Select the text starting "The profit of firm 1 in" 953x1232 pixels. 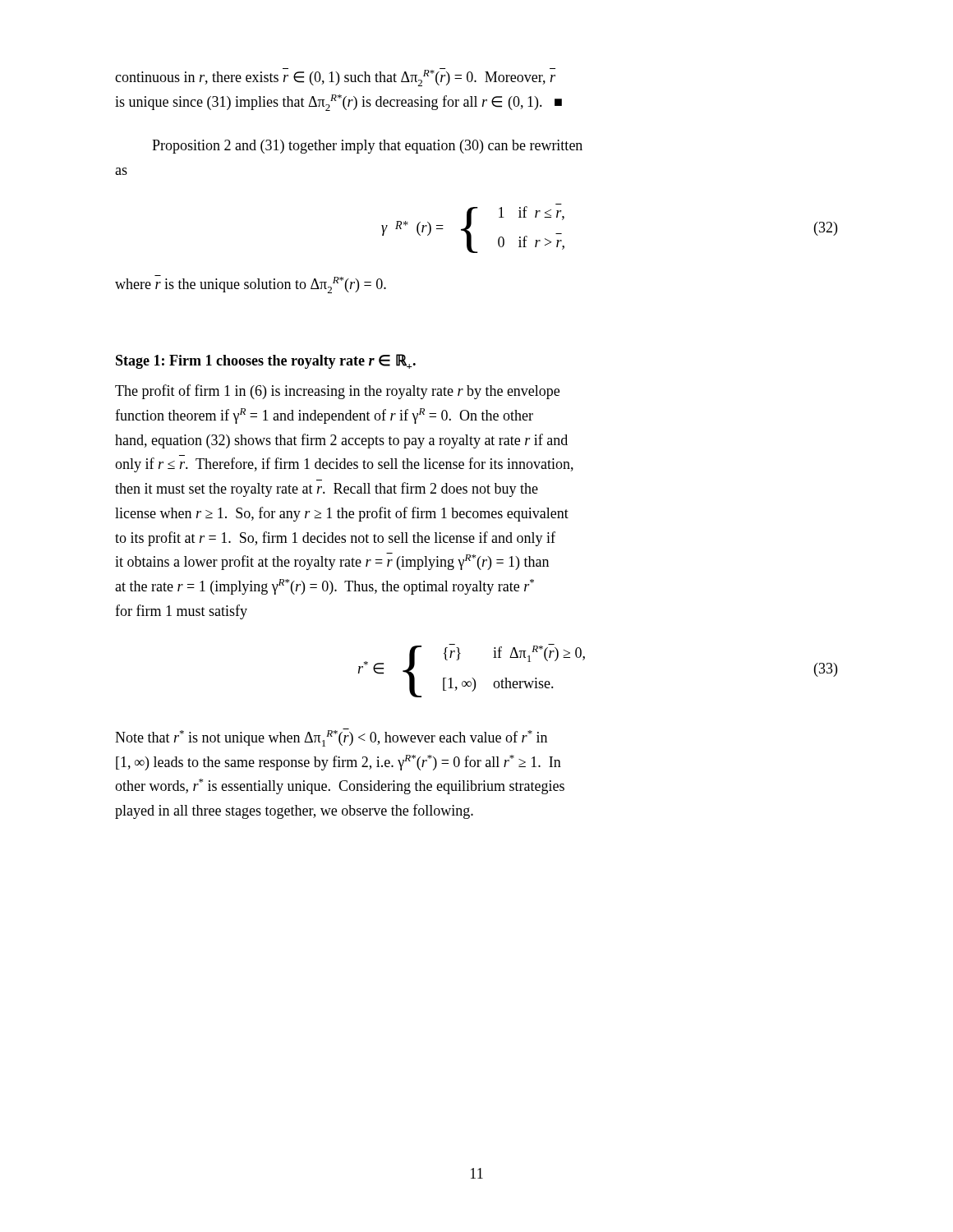point(476,502)
